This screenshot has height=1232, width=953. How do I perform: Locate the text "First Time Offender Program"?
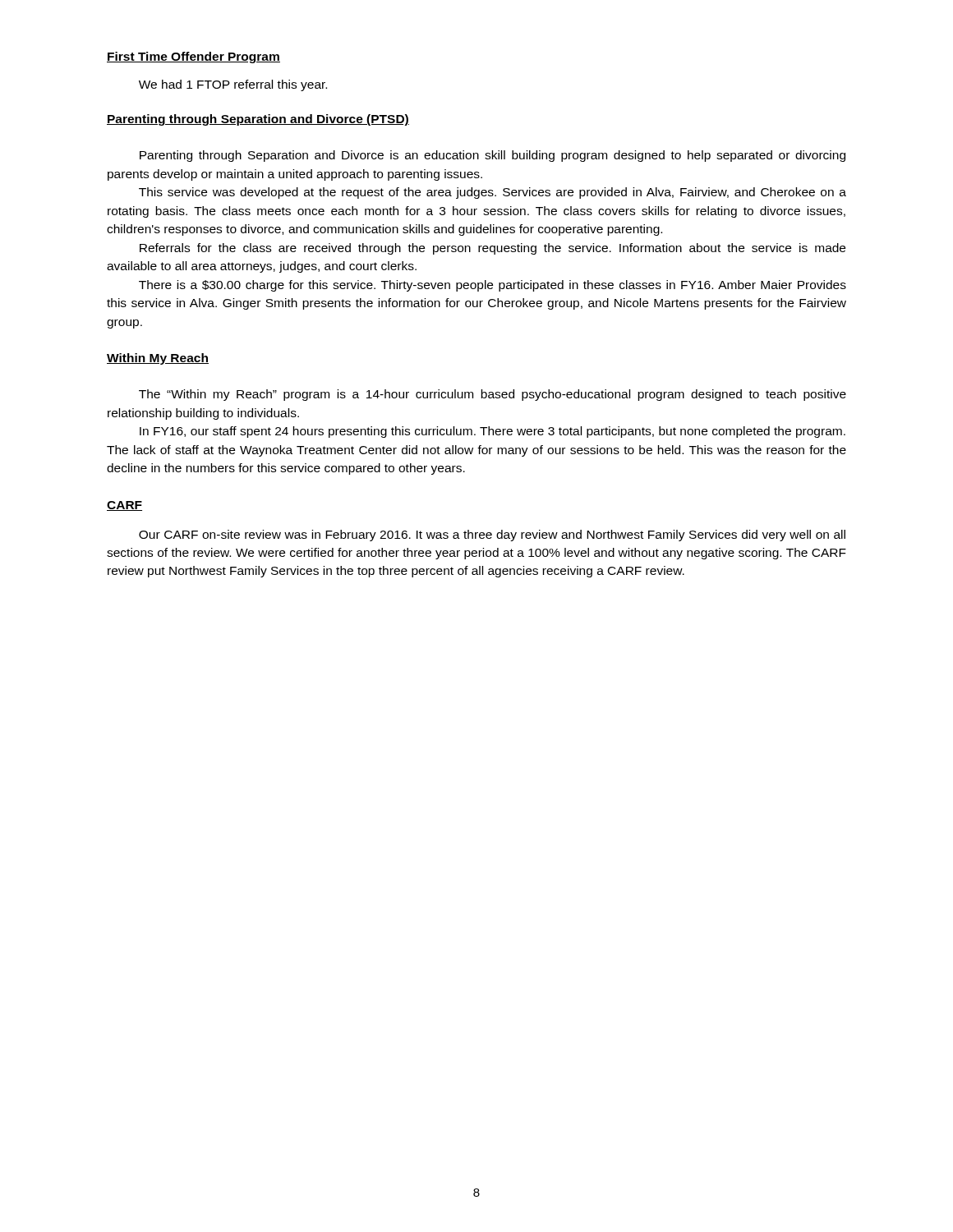[x=193, y=57]
